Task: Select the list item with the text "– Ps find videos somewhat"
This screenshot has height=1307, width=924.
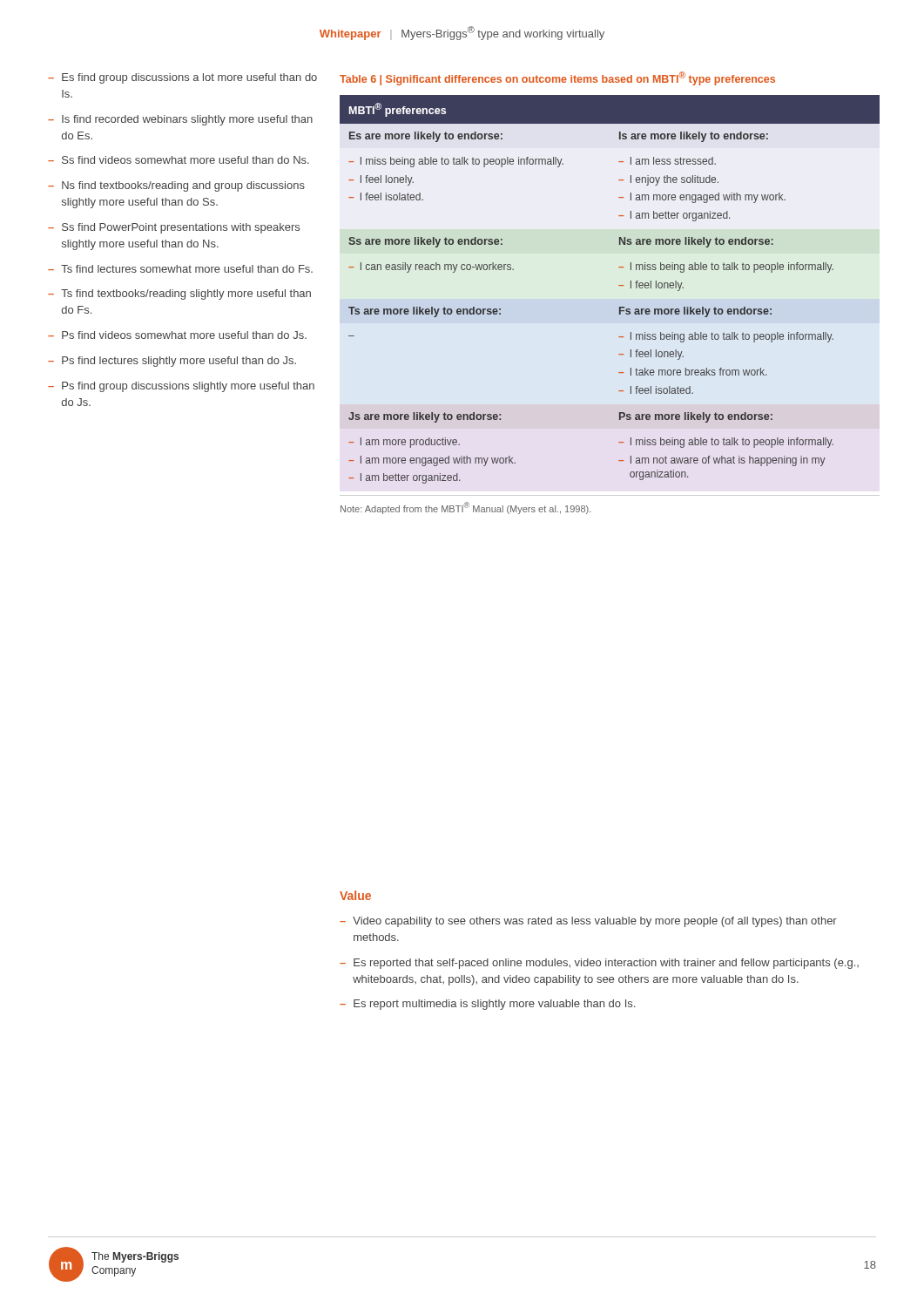Action: 178,336
